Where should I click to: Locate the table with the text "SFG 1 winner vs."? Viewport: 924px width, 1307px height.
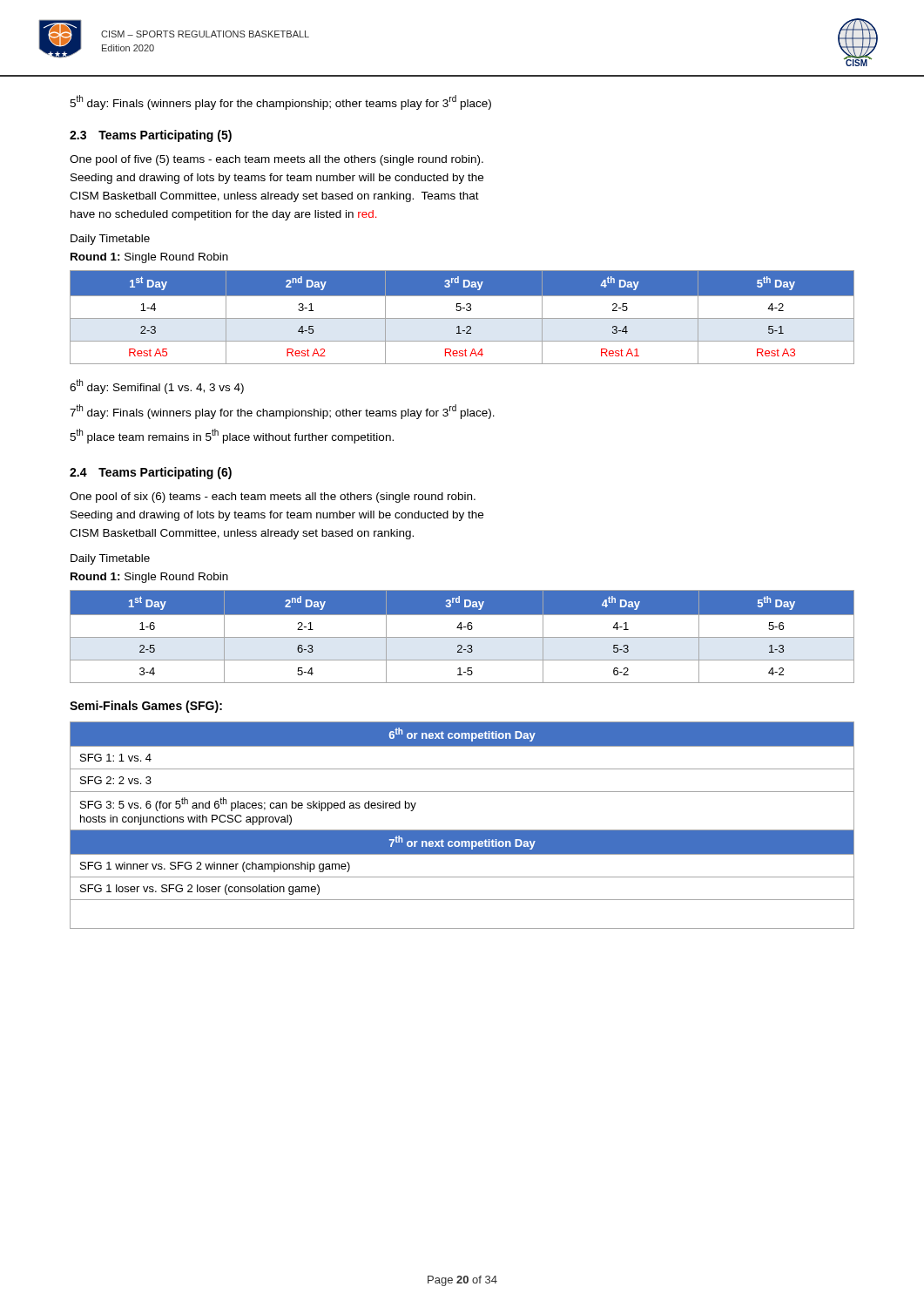point(462,825)
